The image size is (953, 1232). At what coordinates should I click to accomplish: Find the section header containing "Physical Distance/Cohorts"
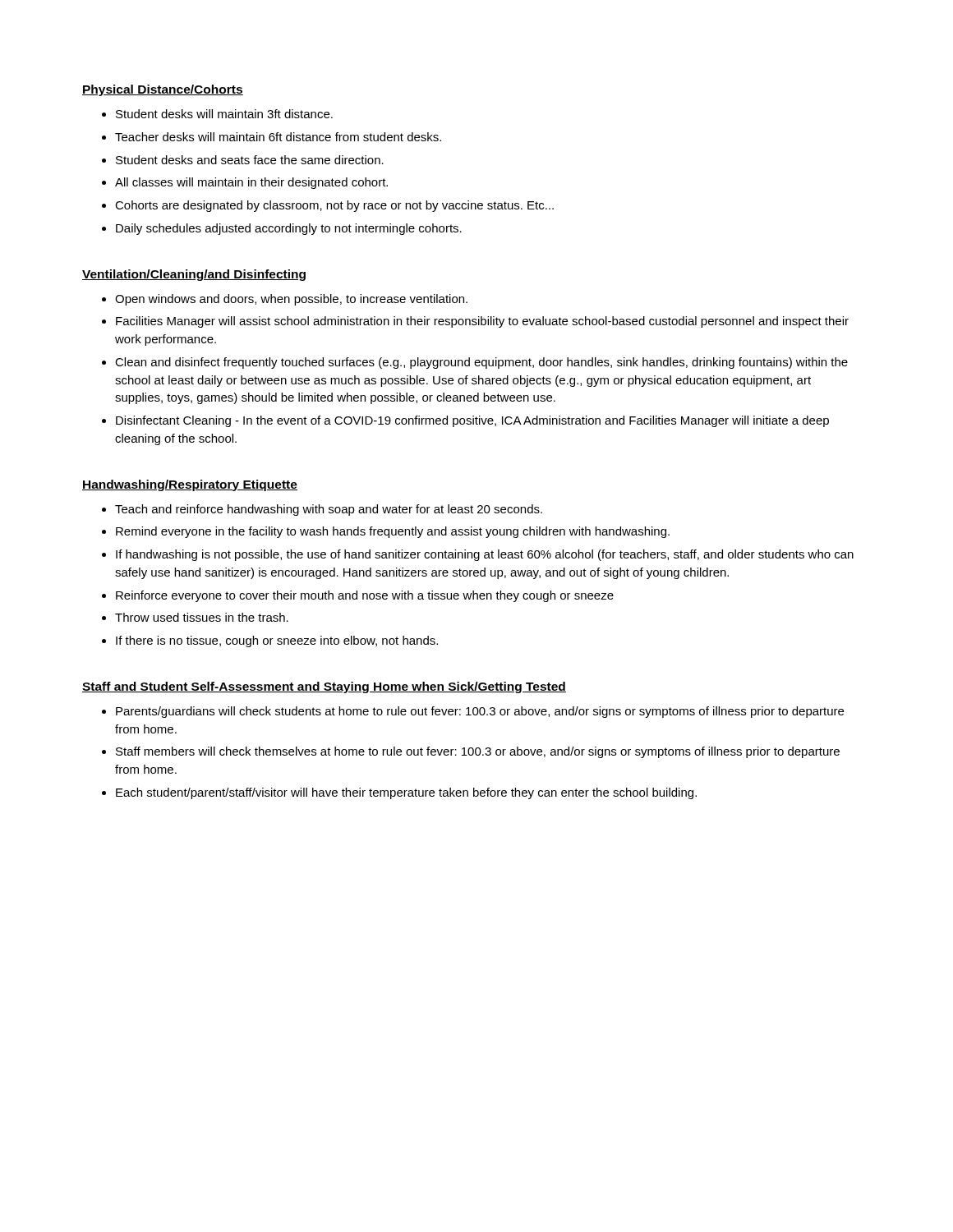click(162, 89)
